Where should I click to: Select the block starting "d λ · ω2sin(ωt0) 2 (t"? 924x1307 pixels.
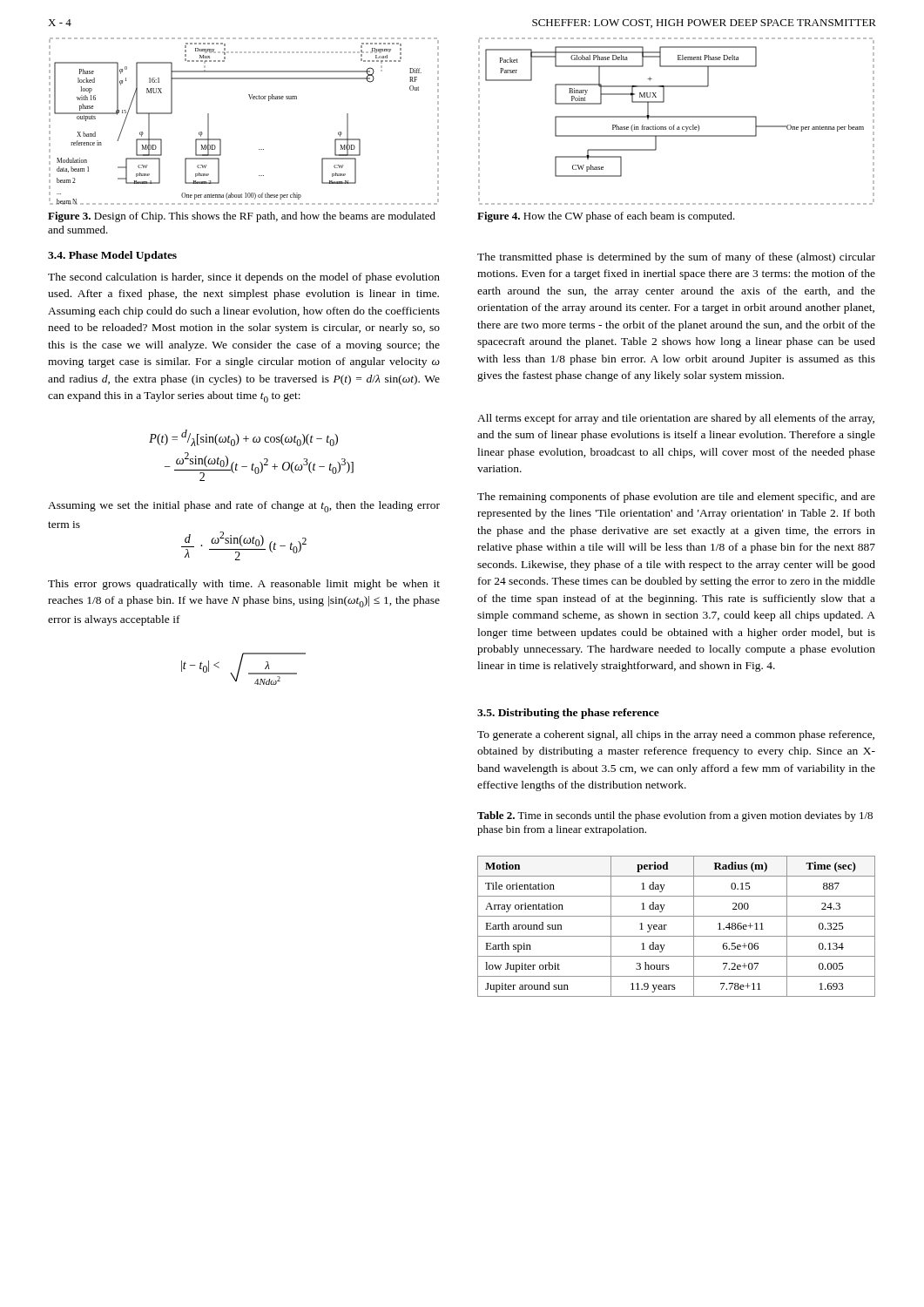pyautogui.click(x=244, y=547)
